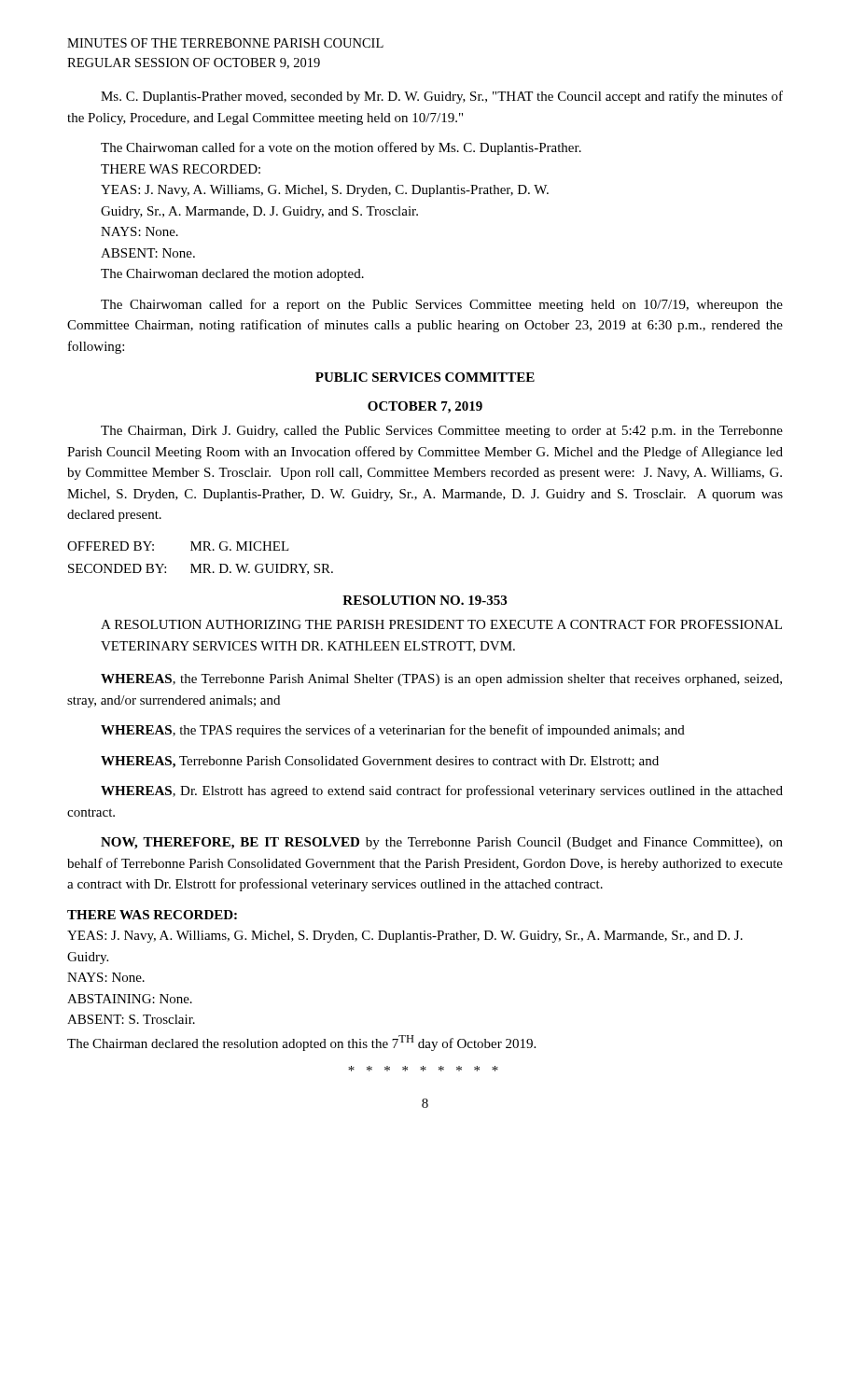Click the passage that begins "The Chairwoman called for a report on the"
Viewport: 850px width, 1400px height.
425,325
